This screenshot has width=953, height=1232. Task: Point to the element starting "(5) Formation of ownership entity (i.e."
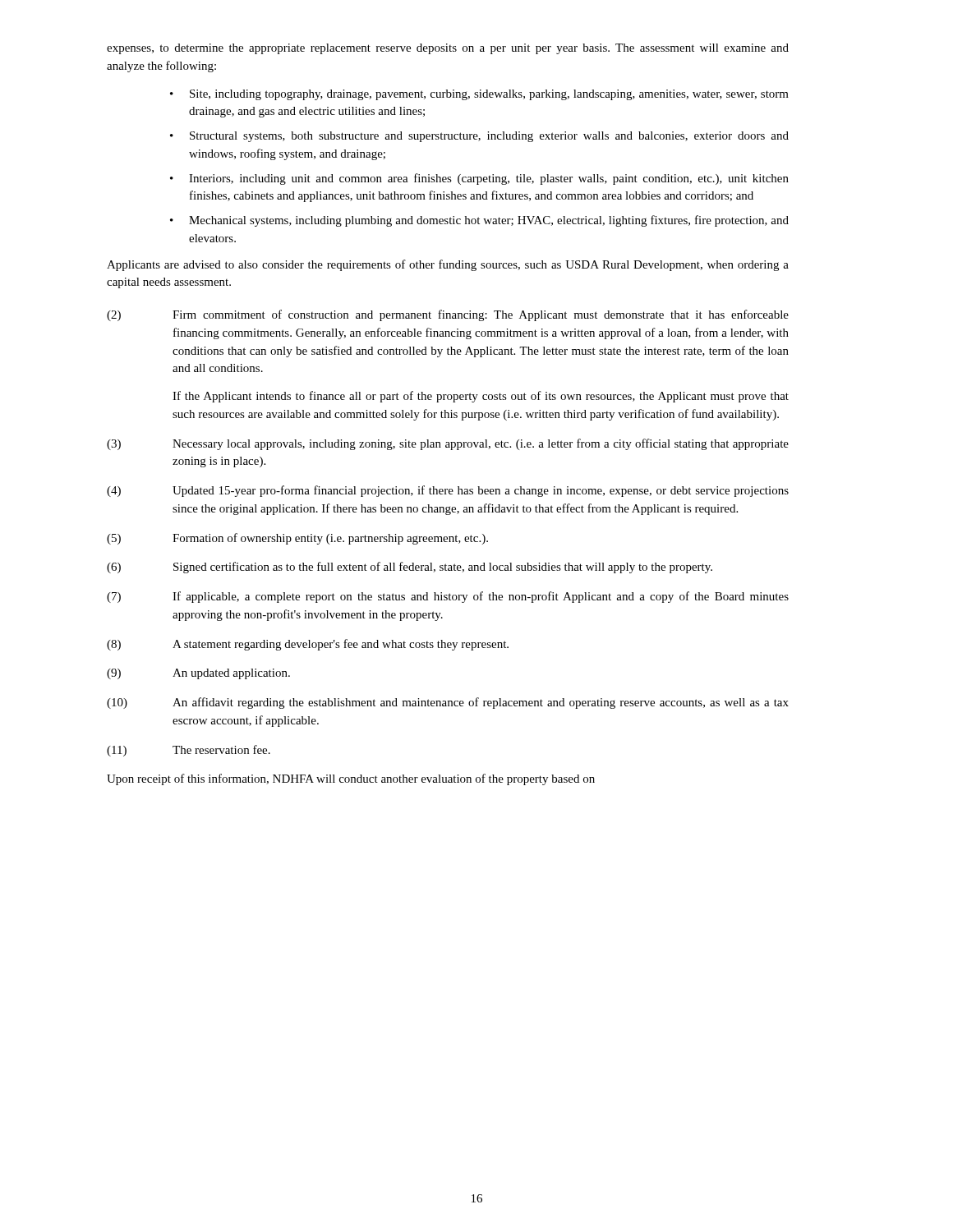448,538
